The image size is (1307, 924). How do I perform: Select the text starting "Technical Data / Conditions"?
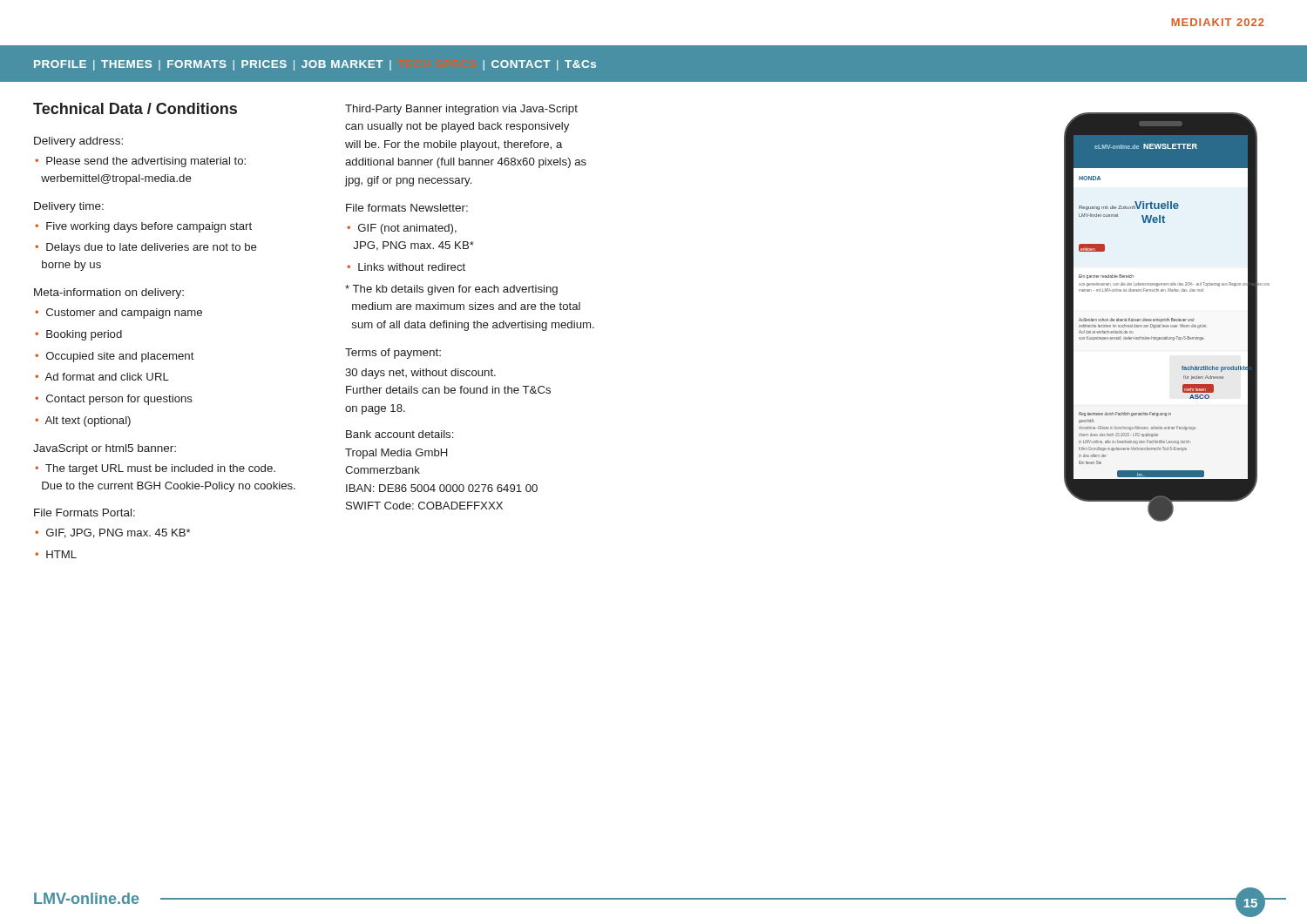coord(135,109)
